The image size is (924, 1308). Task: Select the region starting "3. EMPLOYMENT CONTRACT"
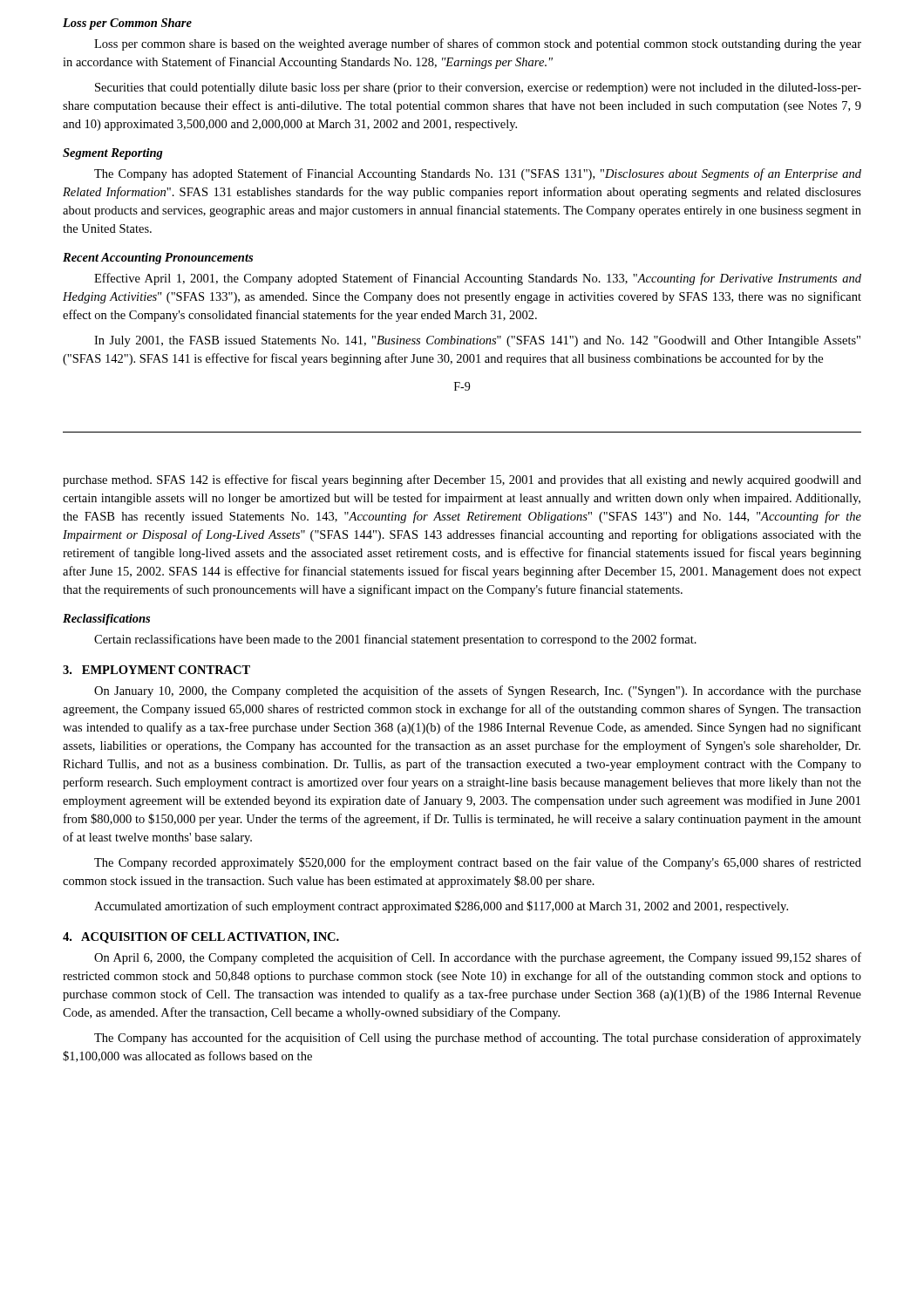157,670
